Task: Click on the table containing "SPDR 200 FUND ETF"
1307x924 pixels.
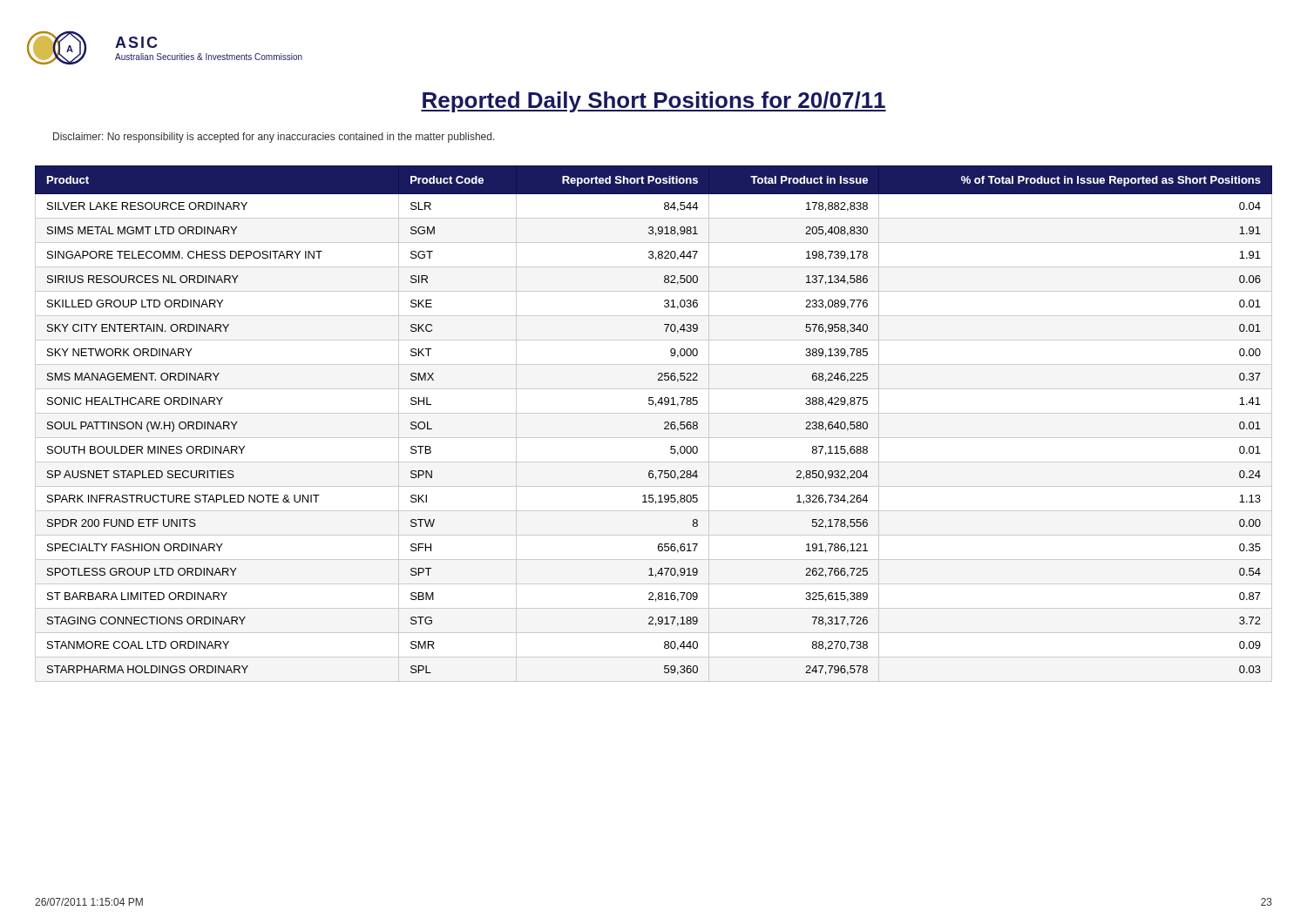Action: pyautogui.click(x=654, y=424)
